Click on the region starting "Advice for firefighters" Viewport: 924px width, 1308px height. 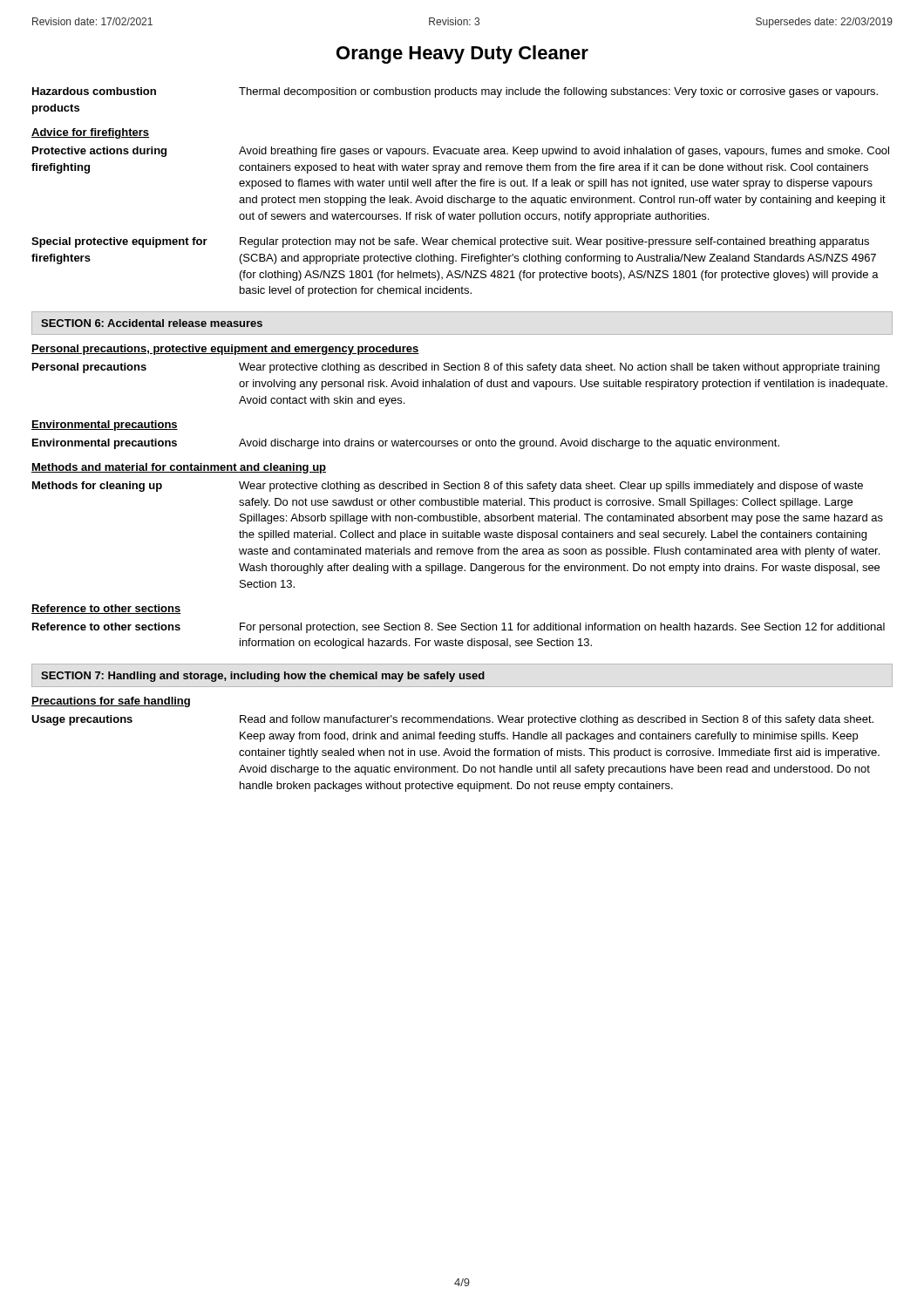(x=90, y=132)
